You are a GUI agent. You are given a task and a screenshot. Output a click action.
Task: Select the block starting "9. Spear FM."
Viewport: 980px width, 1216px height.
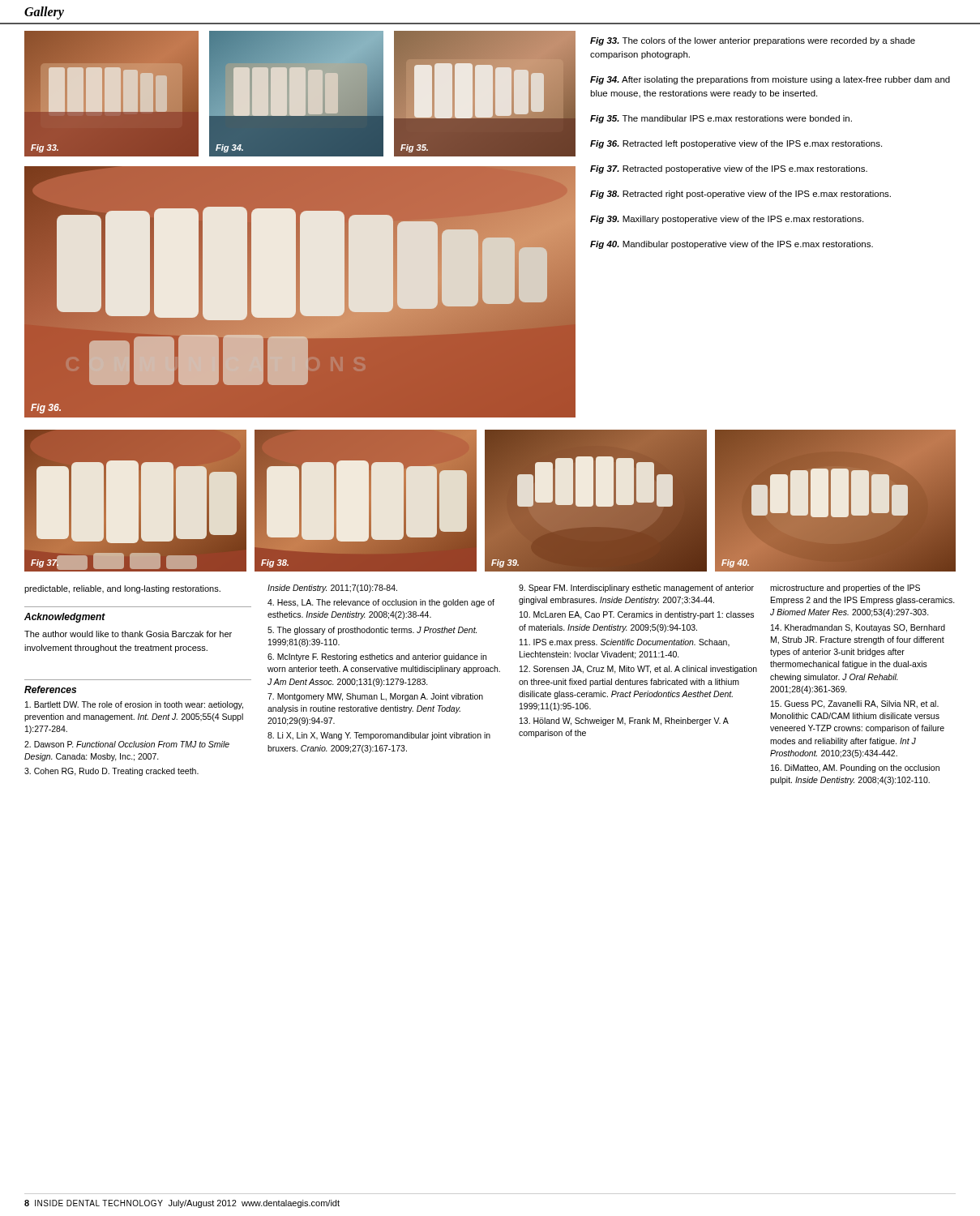[x=636, y=594]
